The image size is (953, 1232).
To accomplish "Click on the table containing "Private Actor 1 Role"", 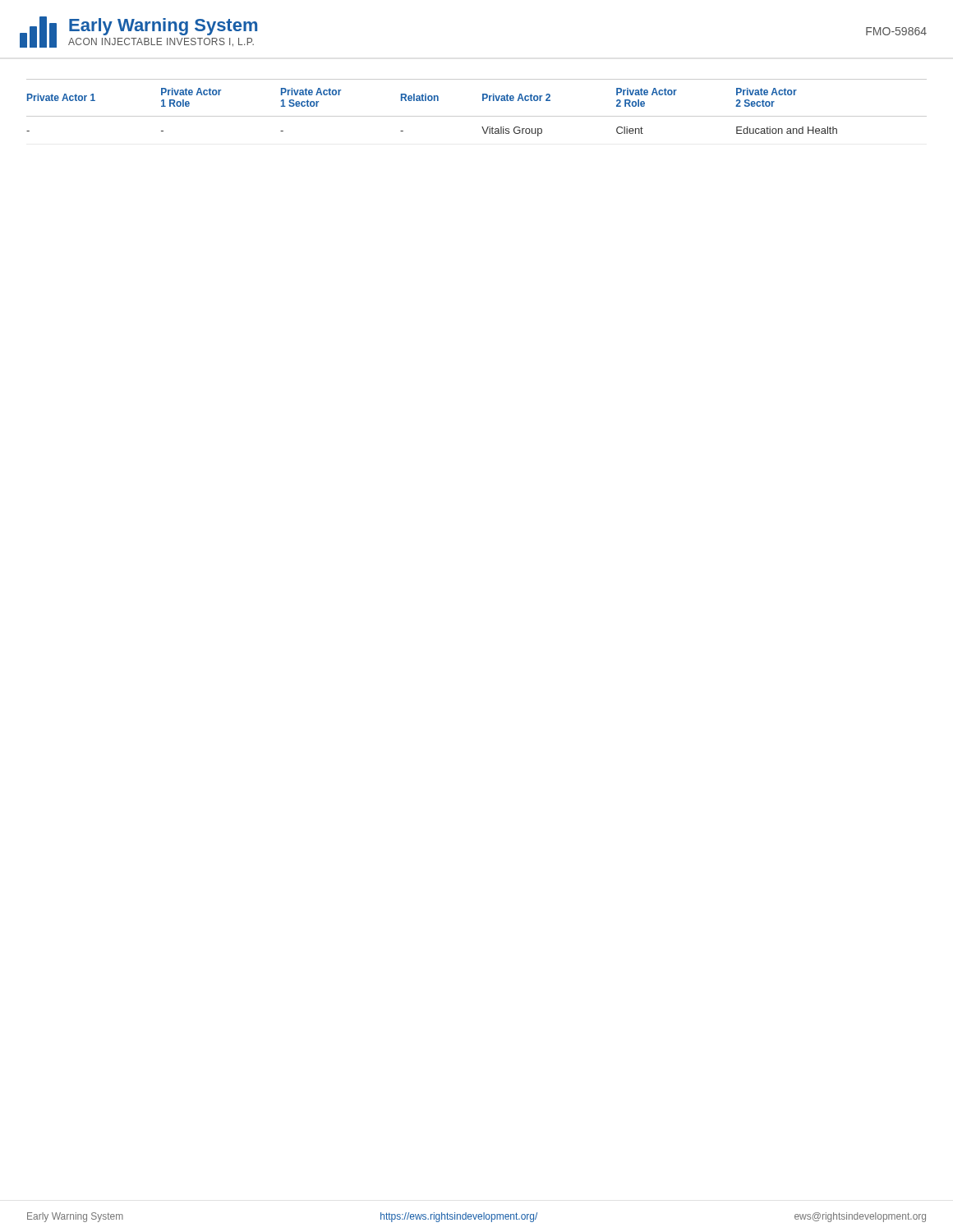I will click(x=476, y=102).
